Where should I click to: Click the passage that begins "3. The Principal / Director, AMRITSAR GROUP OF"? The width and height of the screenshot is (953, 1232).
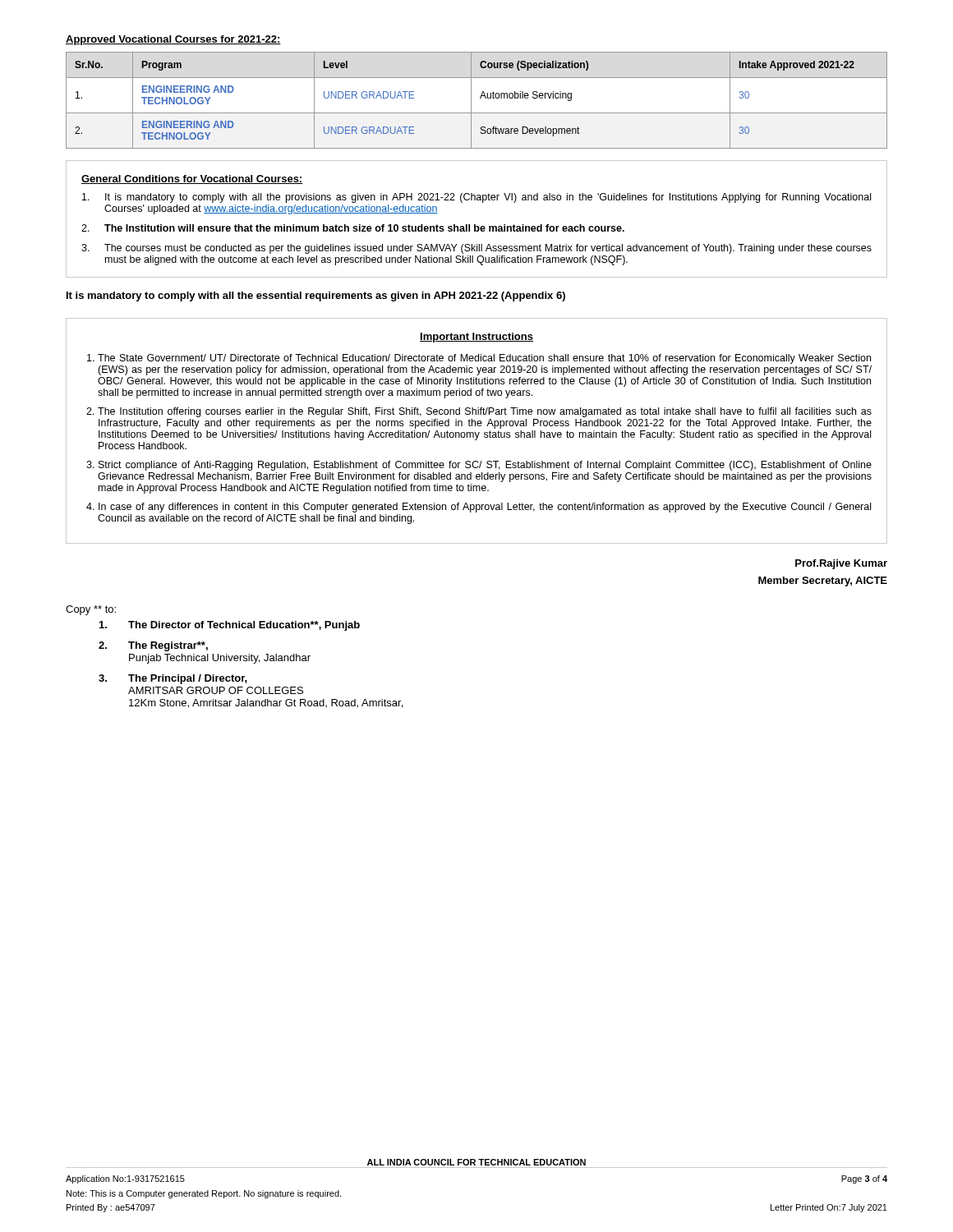tap(251, 690)
